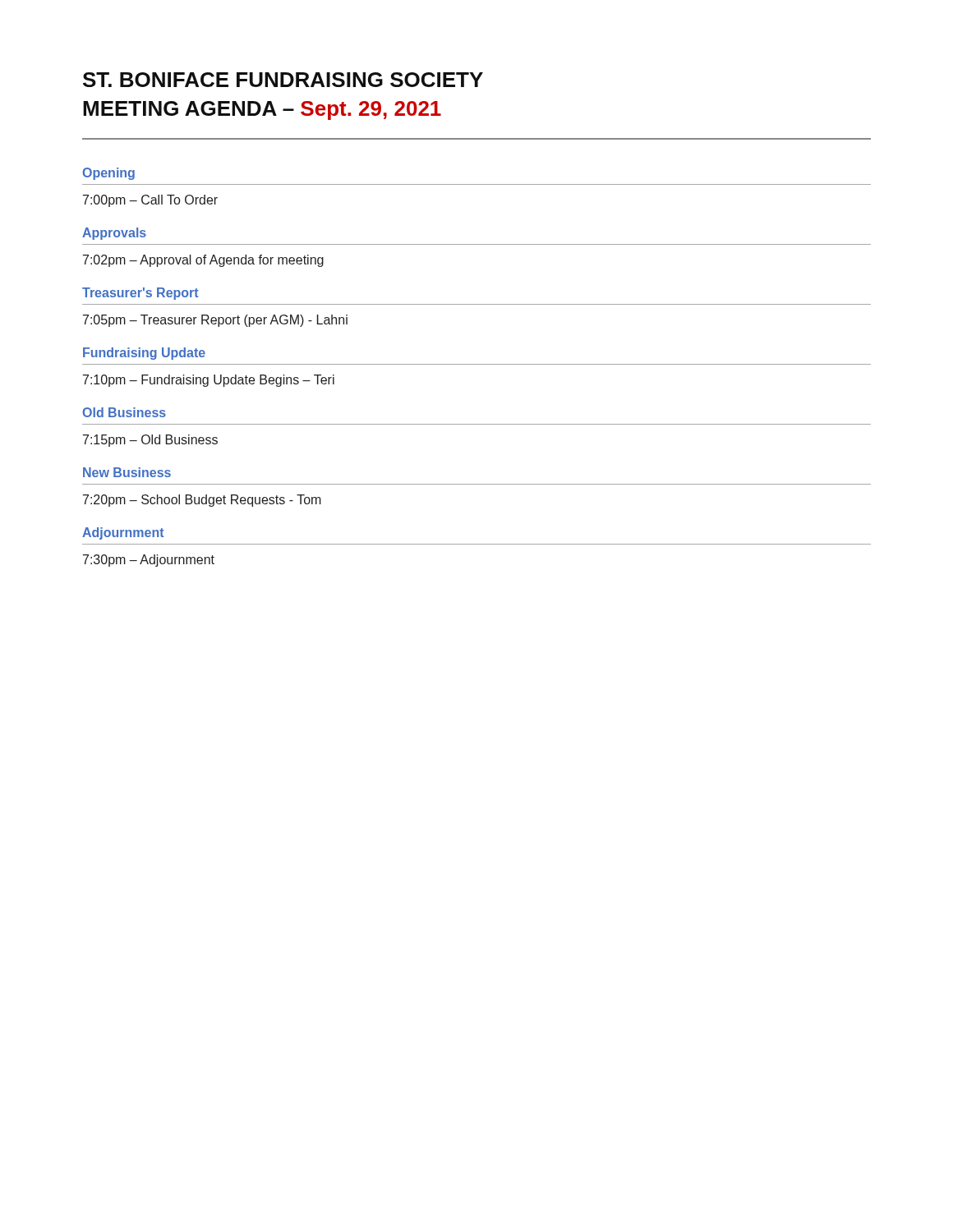Select the text containing "7:00pm – Call To Order"

pos(150,200)
